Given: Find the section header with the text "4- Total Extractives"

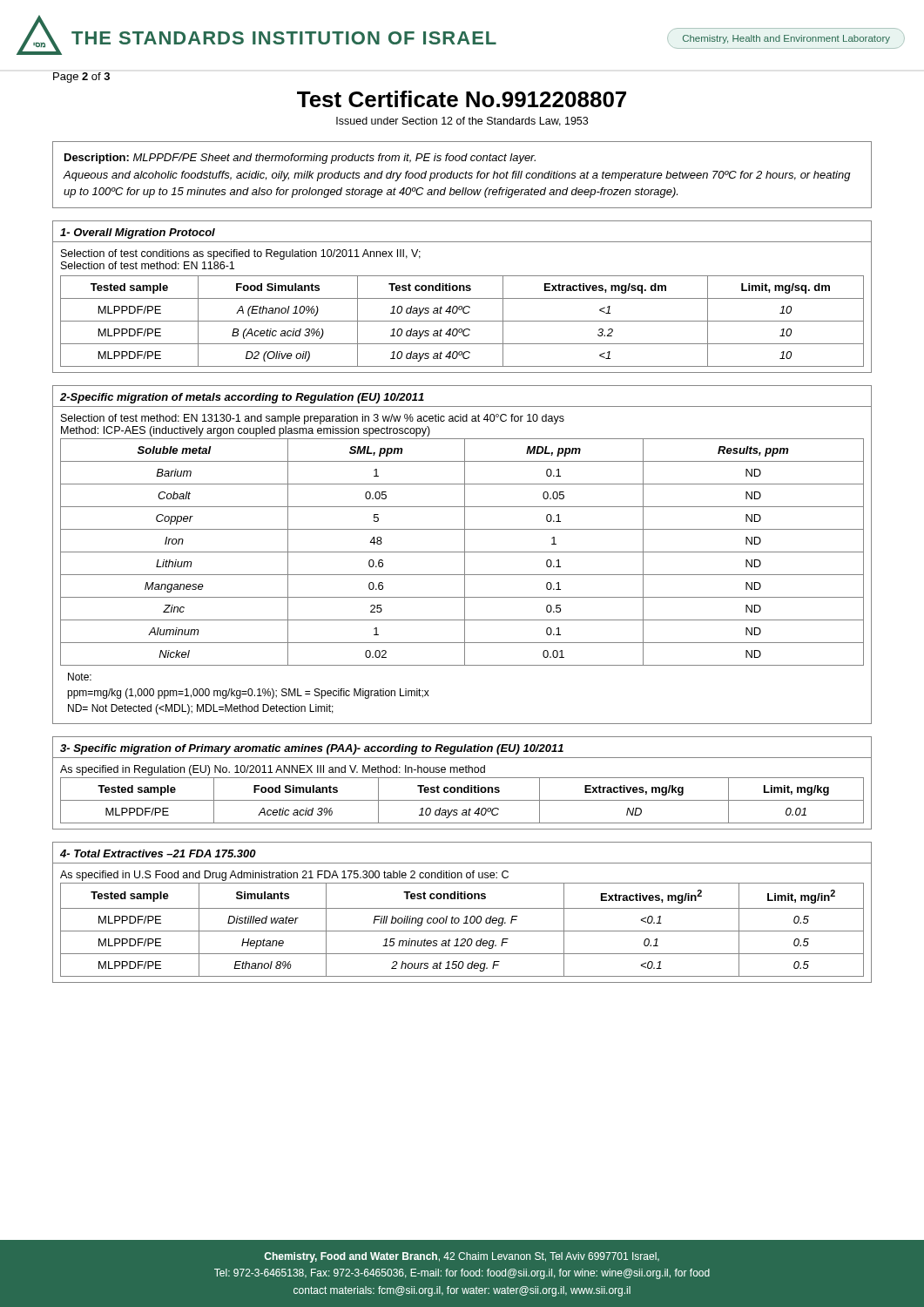Looking at the screenshot, I should coord(158,853).
